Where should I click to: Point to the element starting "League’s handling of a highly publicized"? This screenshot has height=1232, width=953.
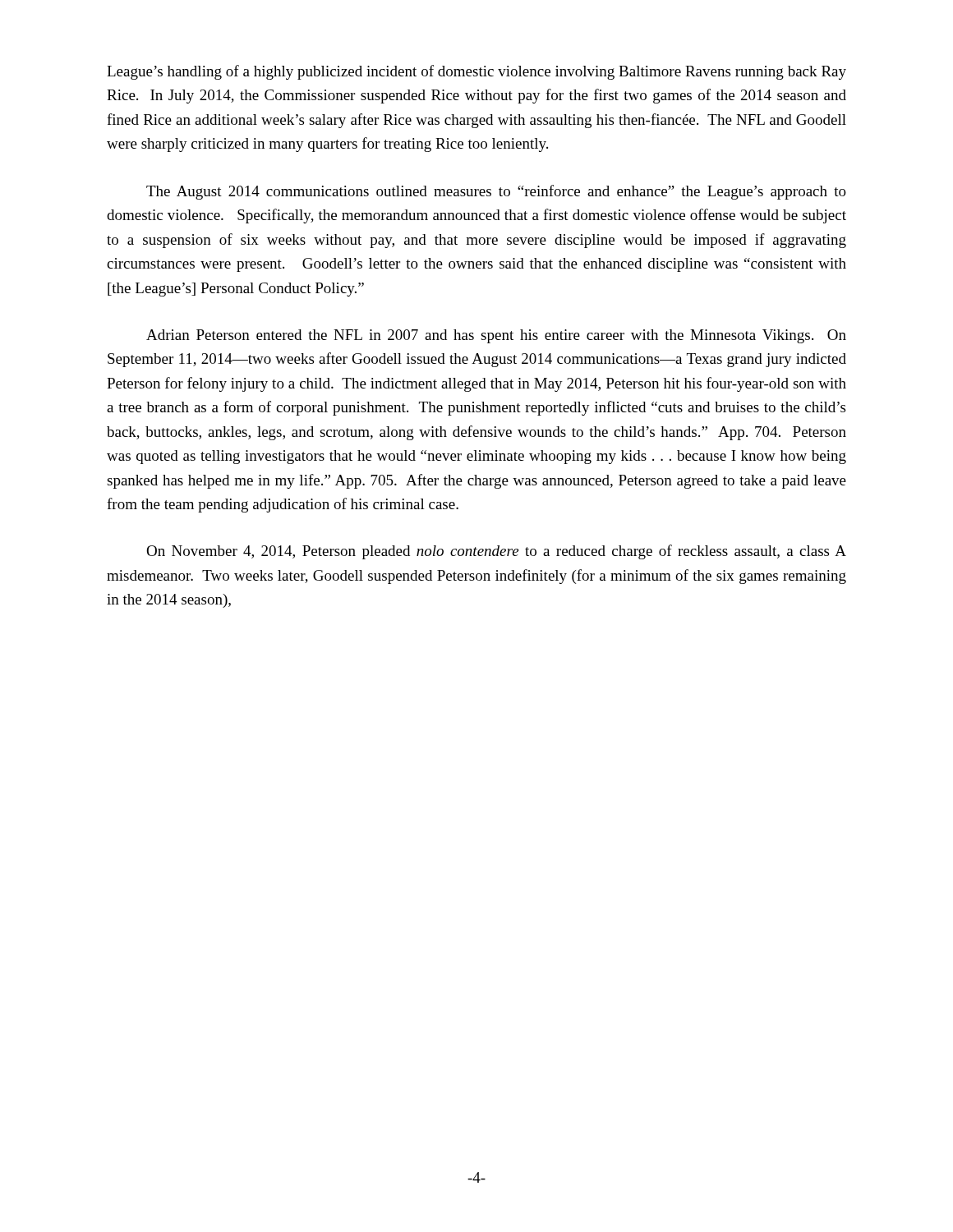point(476,107)
